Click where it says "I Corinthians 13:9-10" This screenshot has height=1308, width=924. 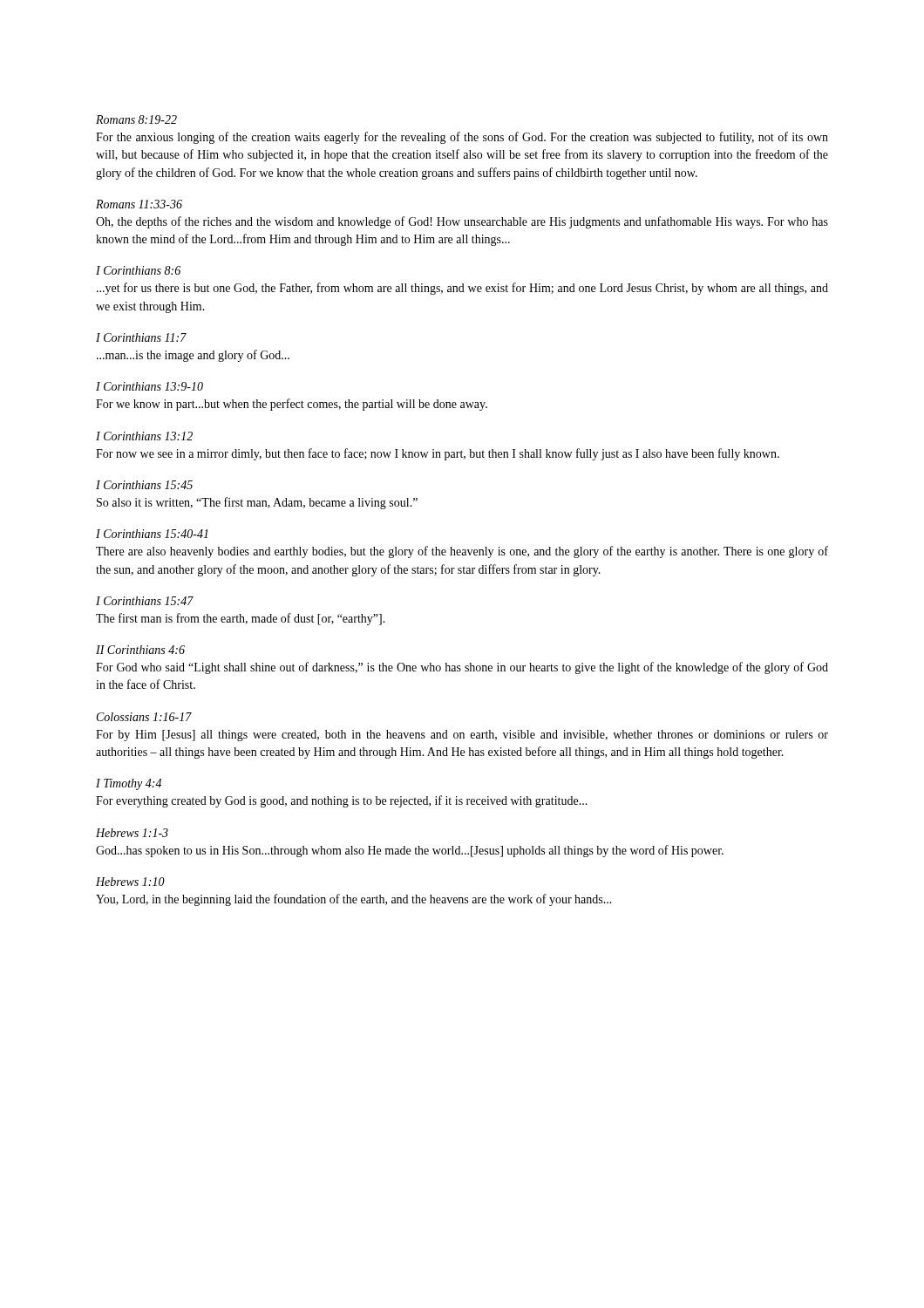[x=149, y=387]
